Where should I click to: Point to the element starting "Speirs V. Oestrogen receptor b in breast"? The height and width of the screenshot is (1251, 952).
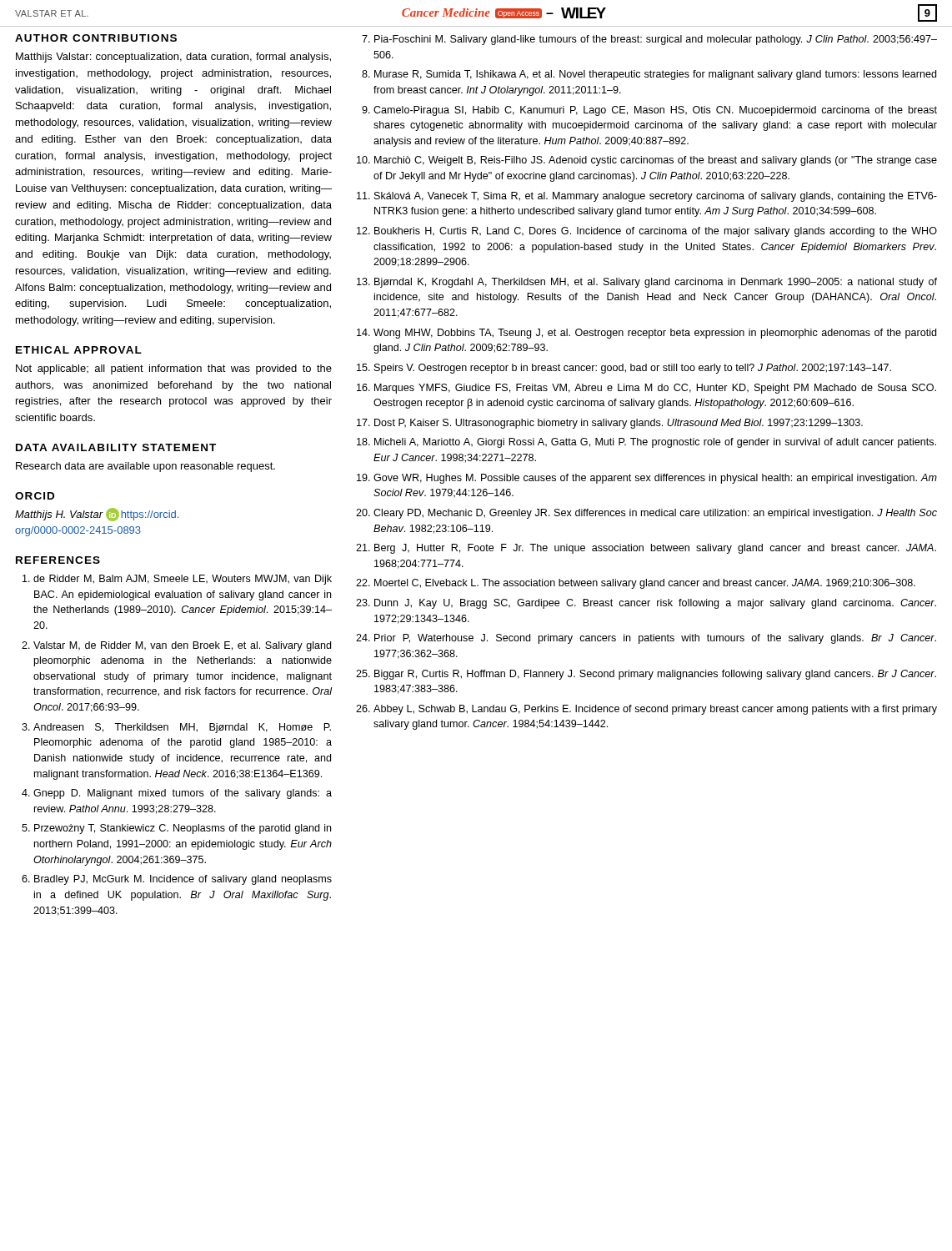(633, 368)
